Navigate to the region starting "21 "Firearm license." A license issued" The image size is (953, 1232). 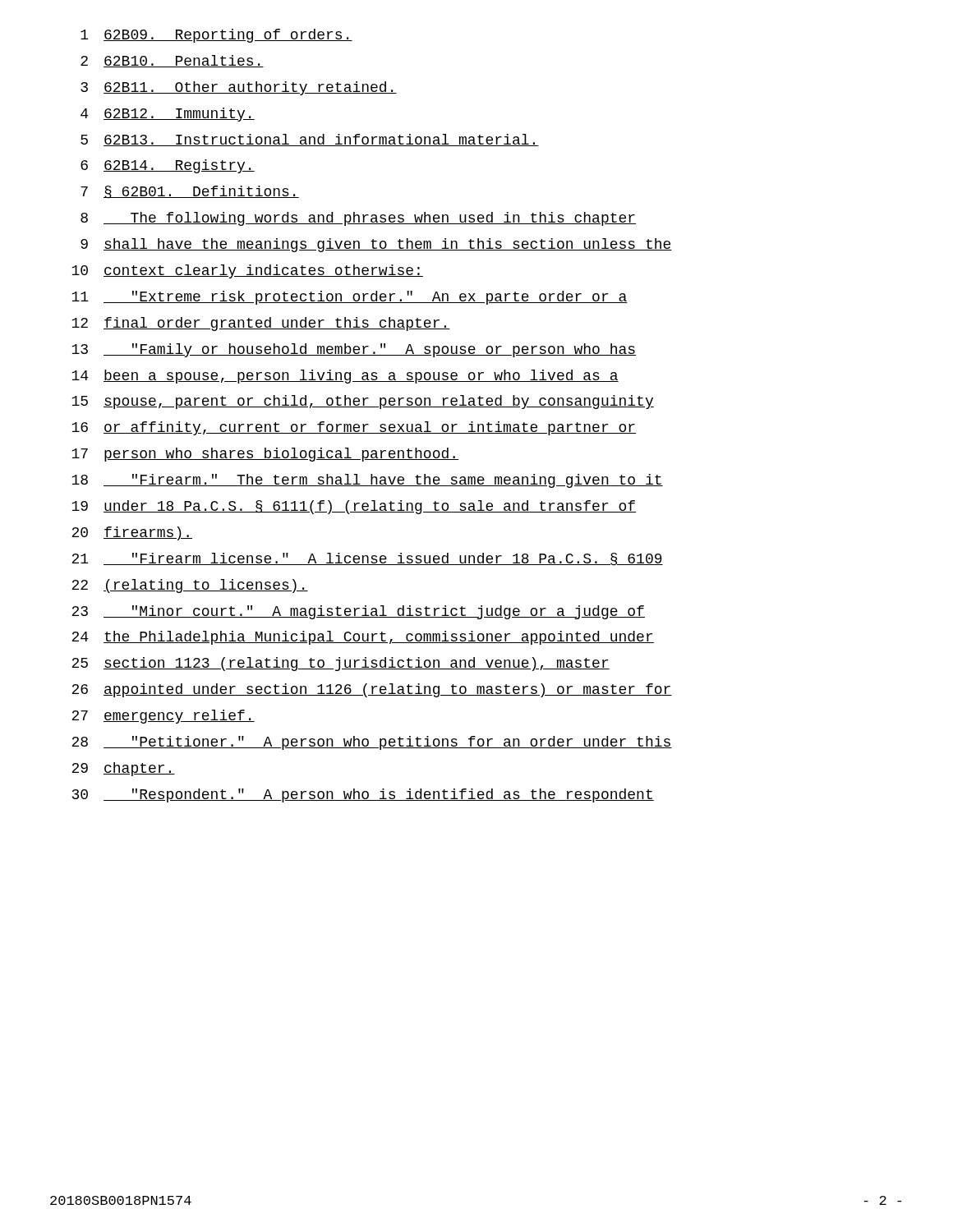476,560
